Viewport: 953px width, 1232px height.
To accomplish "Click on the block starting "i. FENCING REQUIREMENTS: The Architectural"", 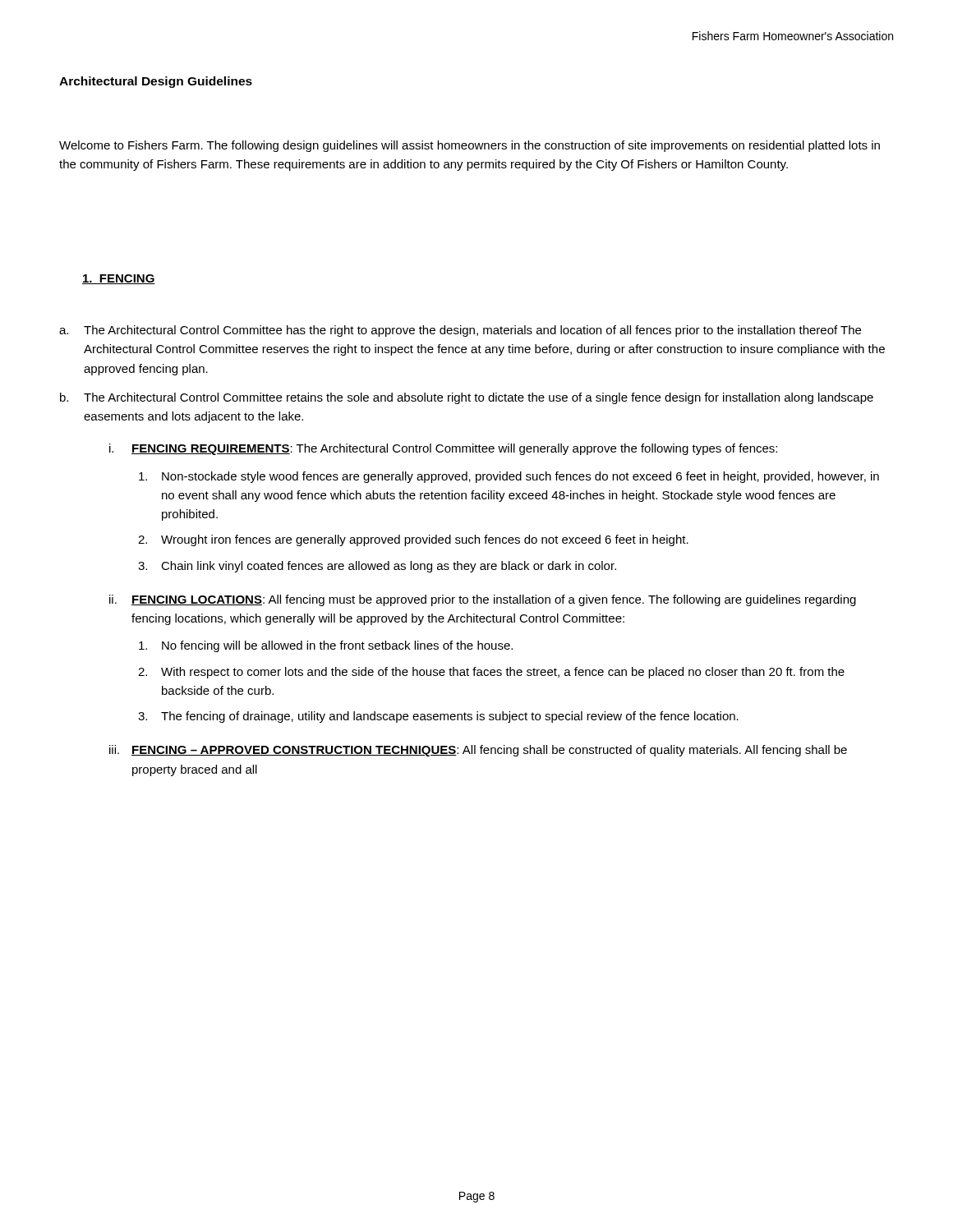I will pyautogui.click(x=501, y=448).
